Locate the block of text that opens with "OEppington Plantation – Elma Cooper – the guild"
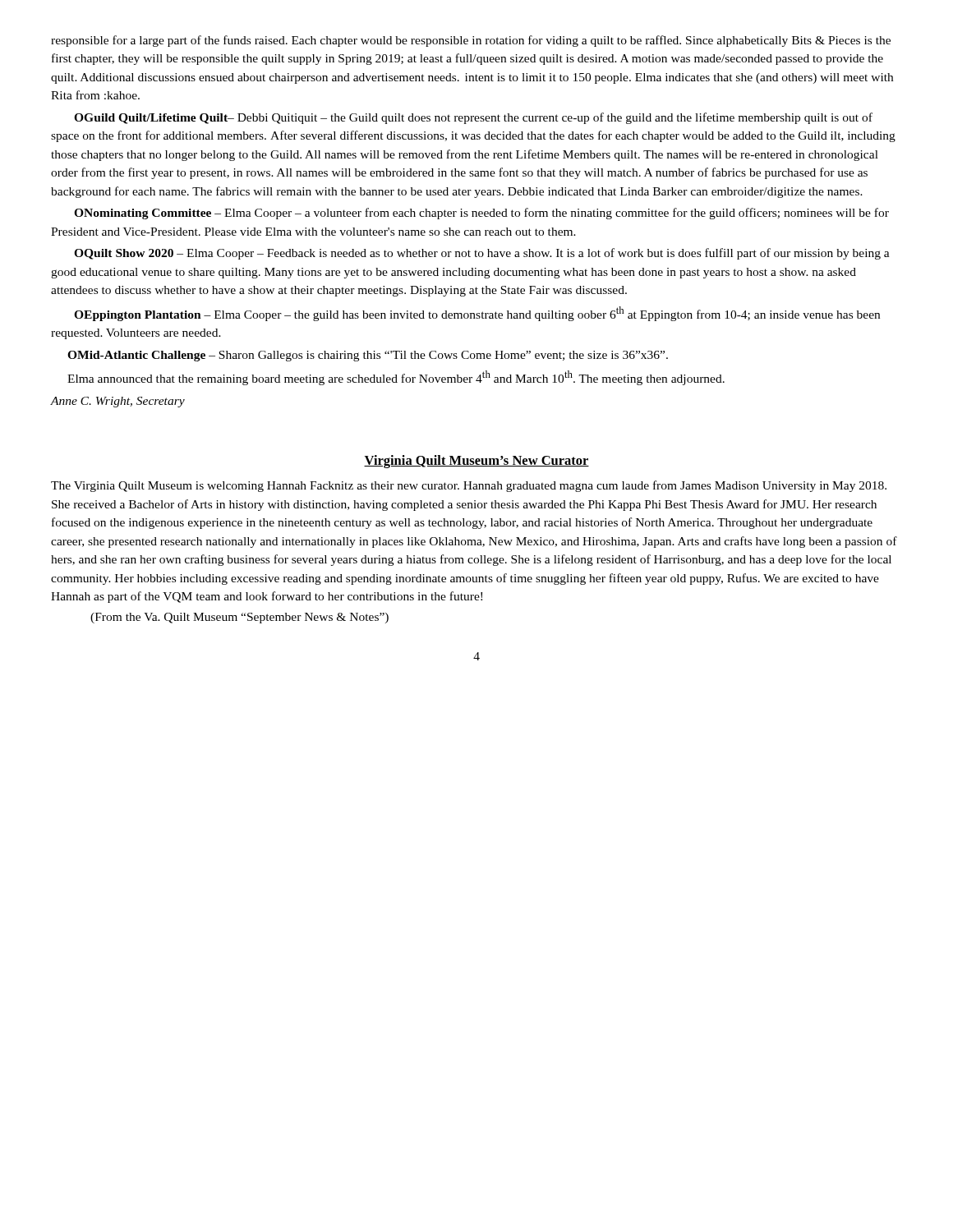 (476, 322)
